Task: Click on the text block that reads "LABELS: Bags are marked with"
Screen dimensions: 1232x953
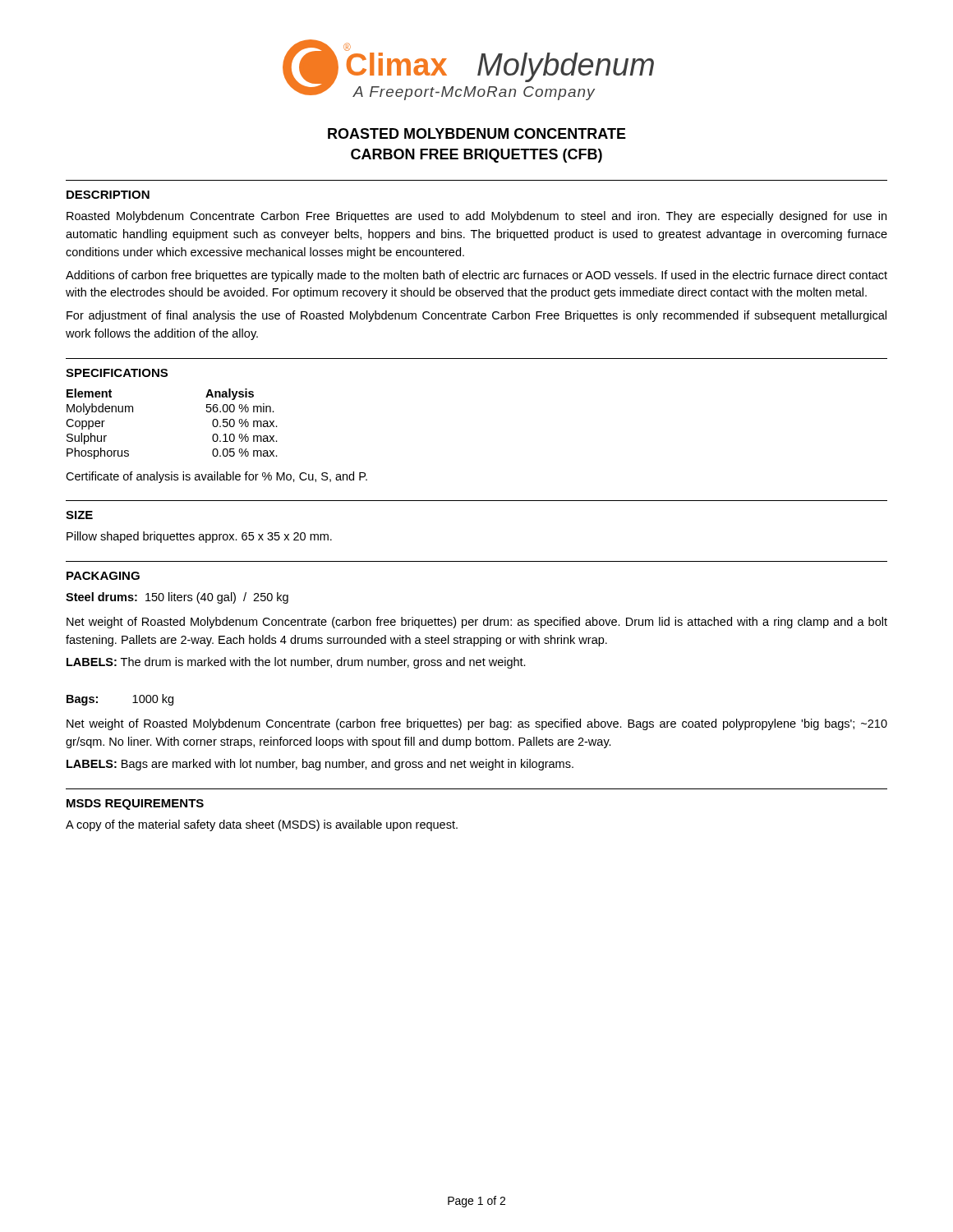Action: [x=320, y=764]
